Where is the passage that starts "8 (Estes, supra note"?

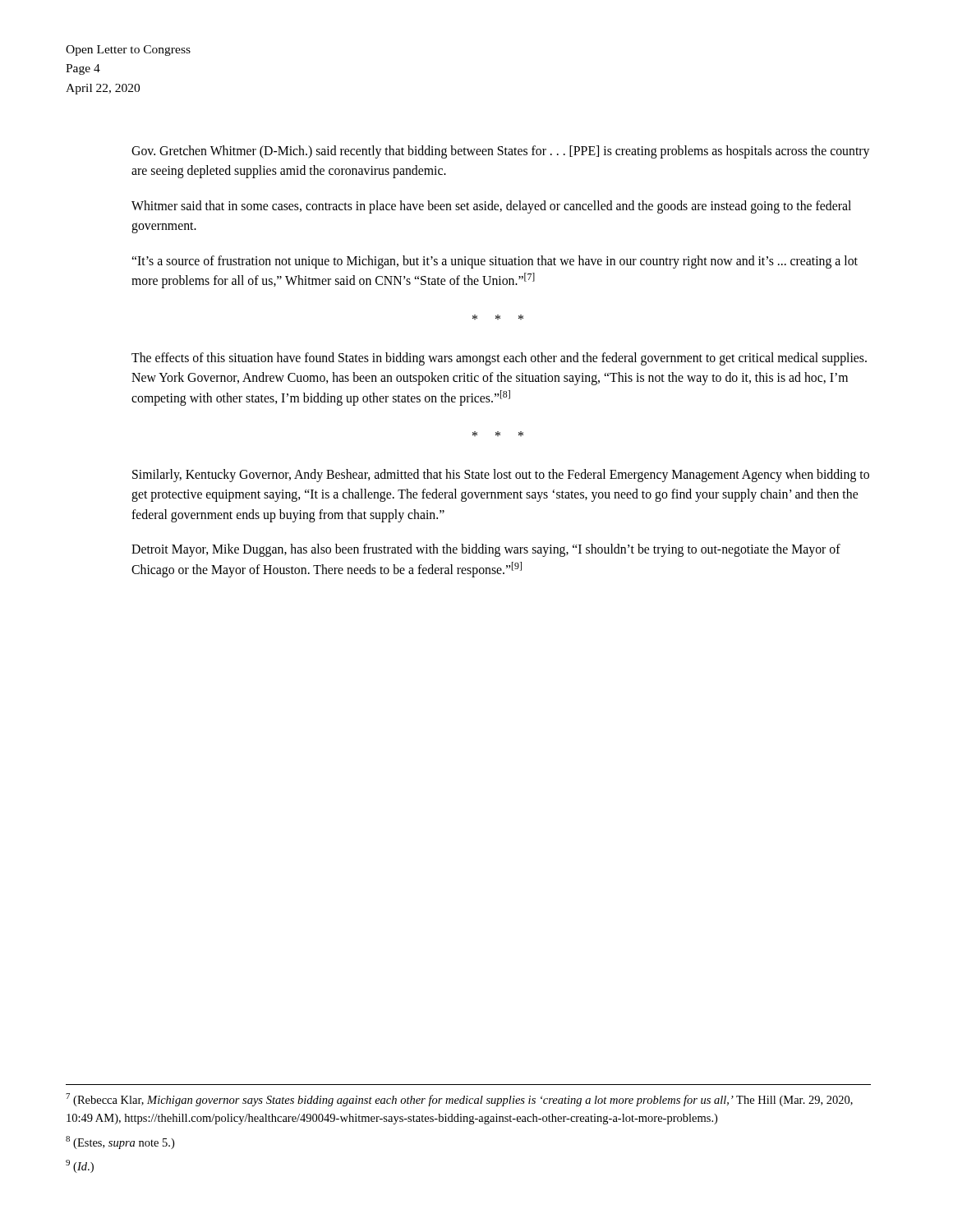(x=120, y=1141)
